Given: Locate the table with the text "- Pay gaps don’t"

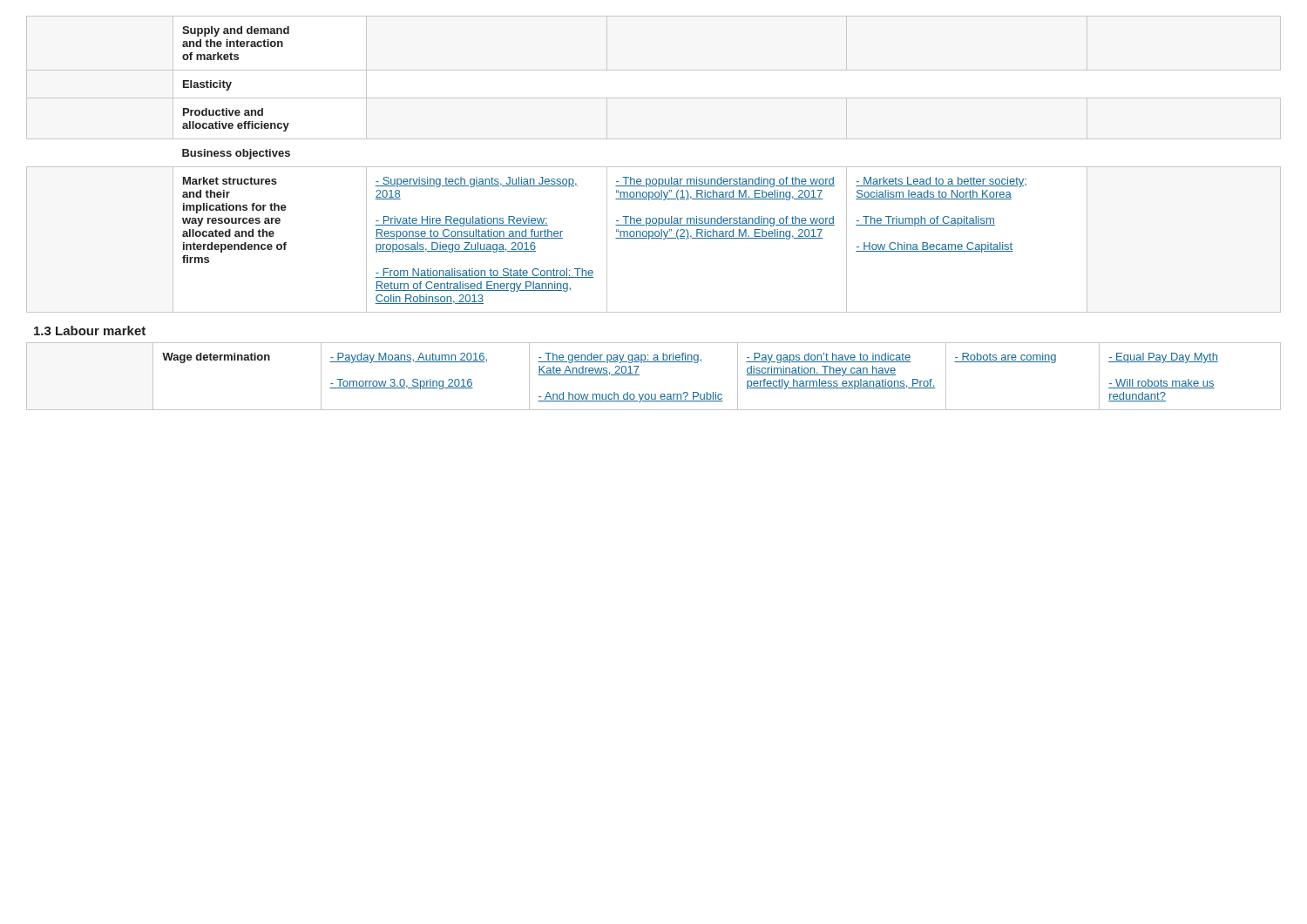Looking at the screenshot, I should click(654, 376).
